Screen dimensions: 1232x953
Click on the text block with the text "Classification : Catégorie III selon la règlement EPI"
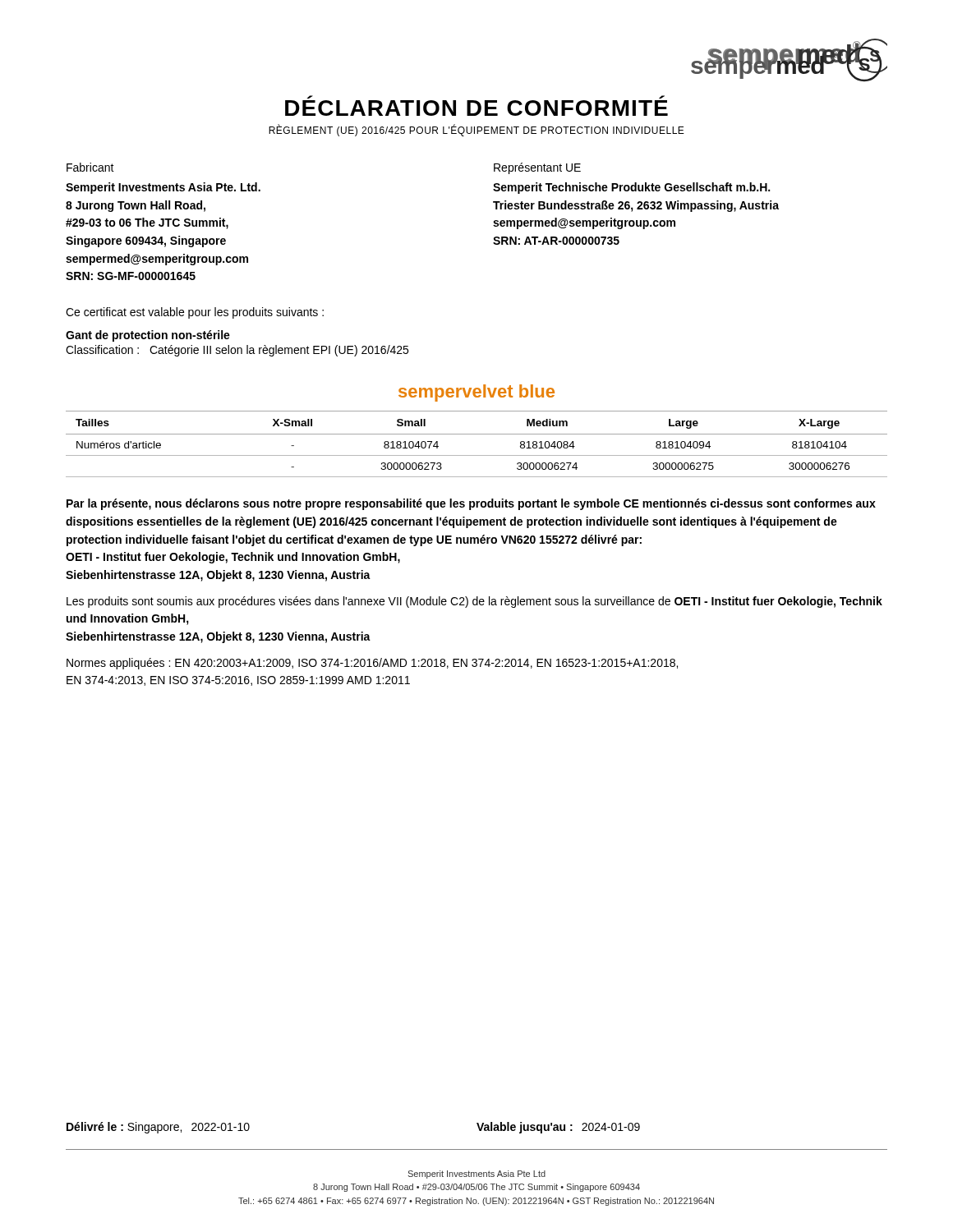pos(237,350)
